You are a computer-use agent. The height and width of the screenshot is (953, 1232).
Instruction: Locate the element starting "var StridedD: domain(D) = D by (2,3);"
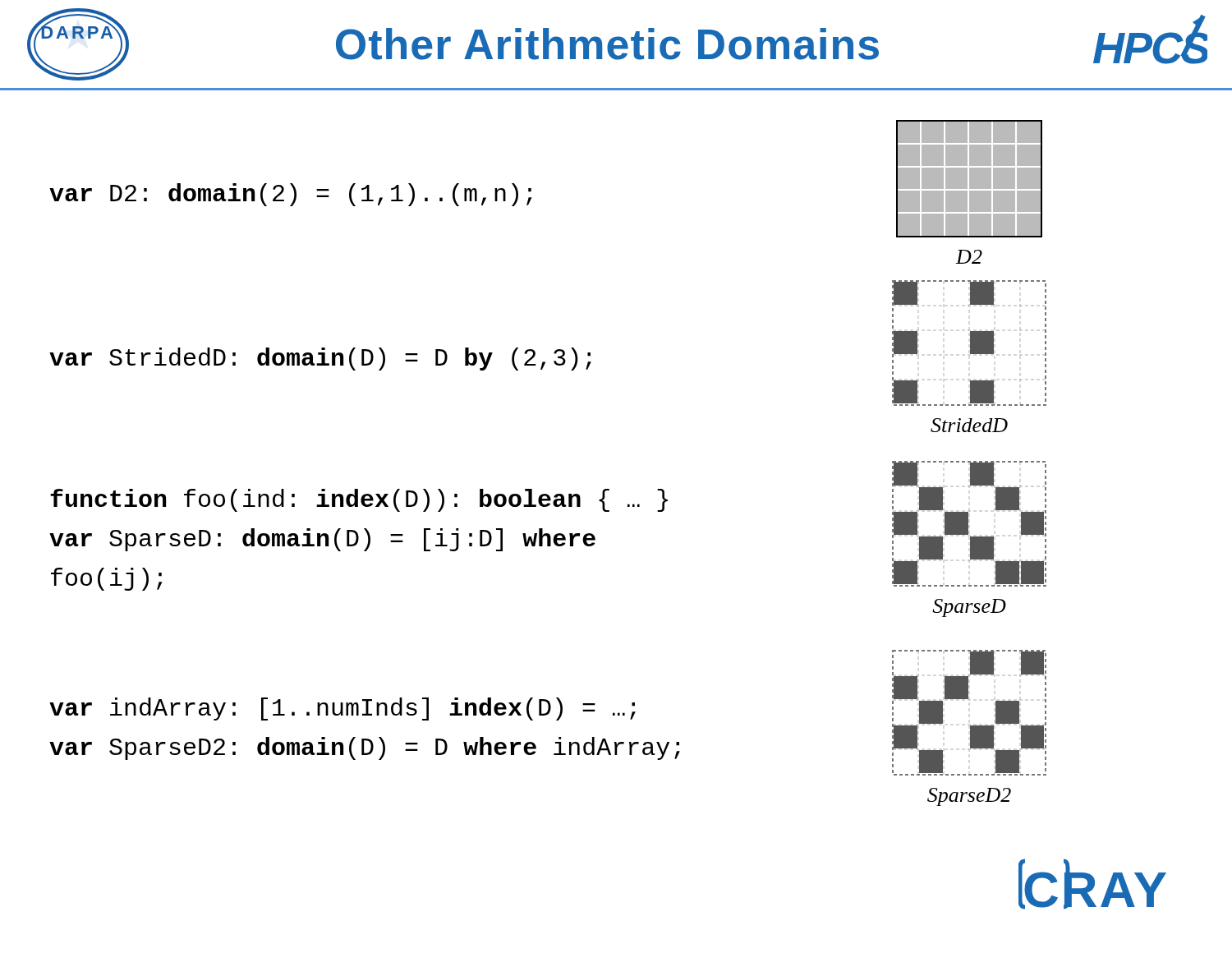pyautogui.click(x=323, y=359)
